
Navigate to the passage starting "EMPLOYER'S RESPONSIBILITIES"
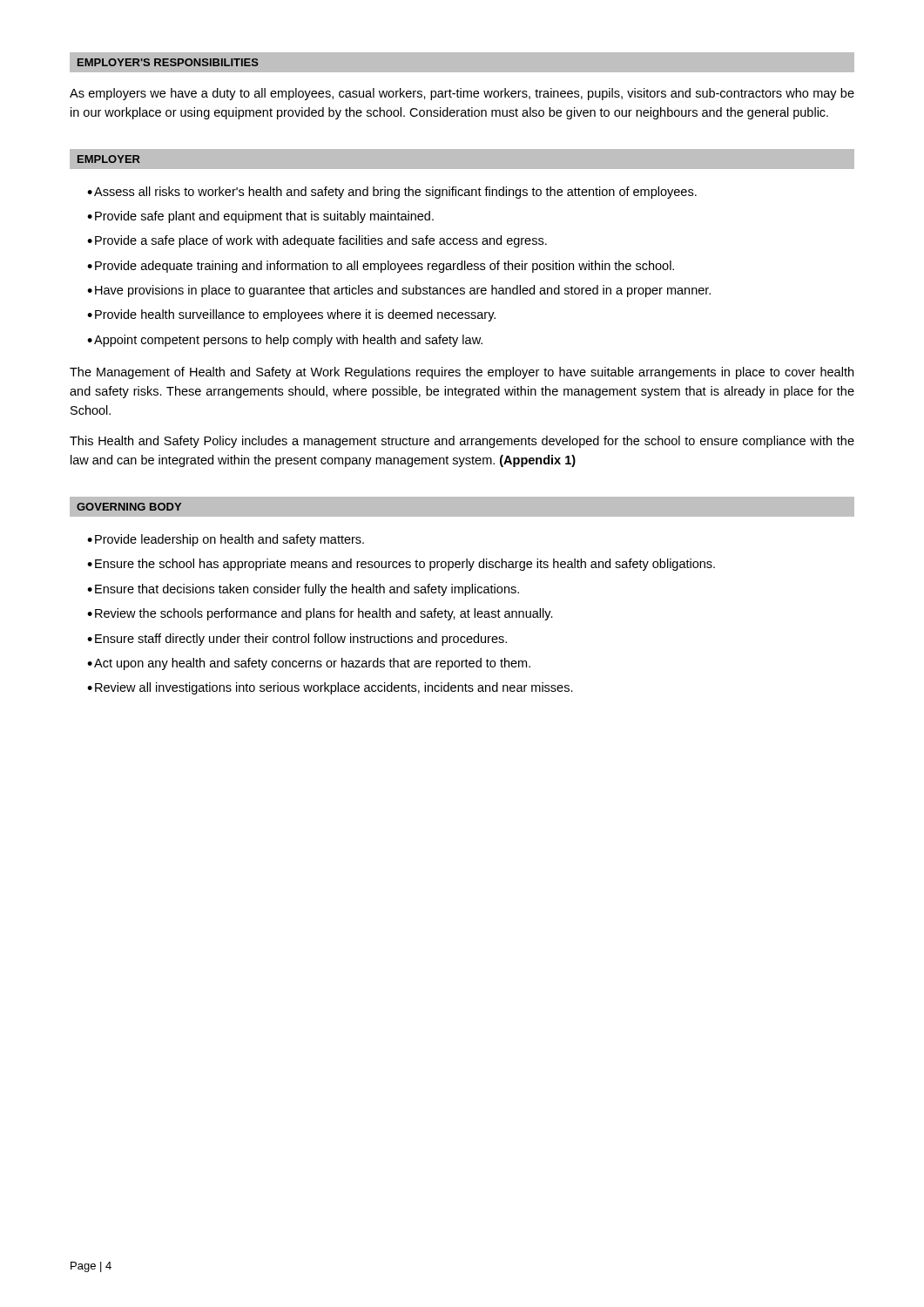pos(168,62)
